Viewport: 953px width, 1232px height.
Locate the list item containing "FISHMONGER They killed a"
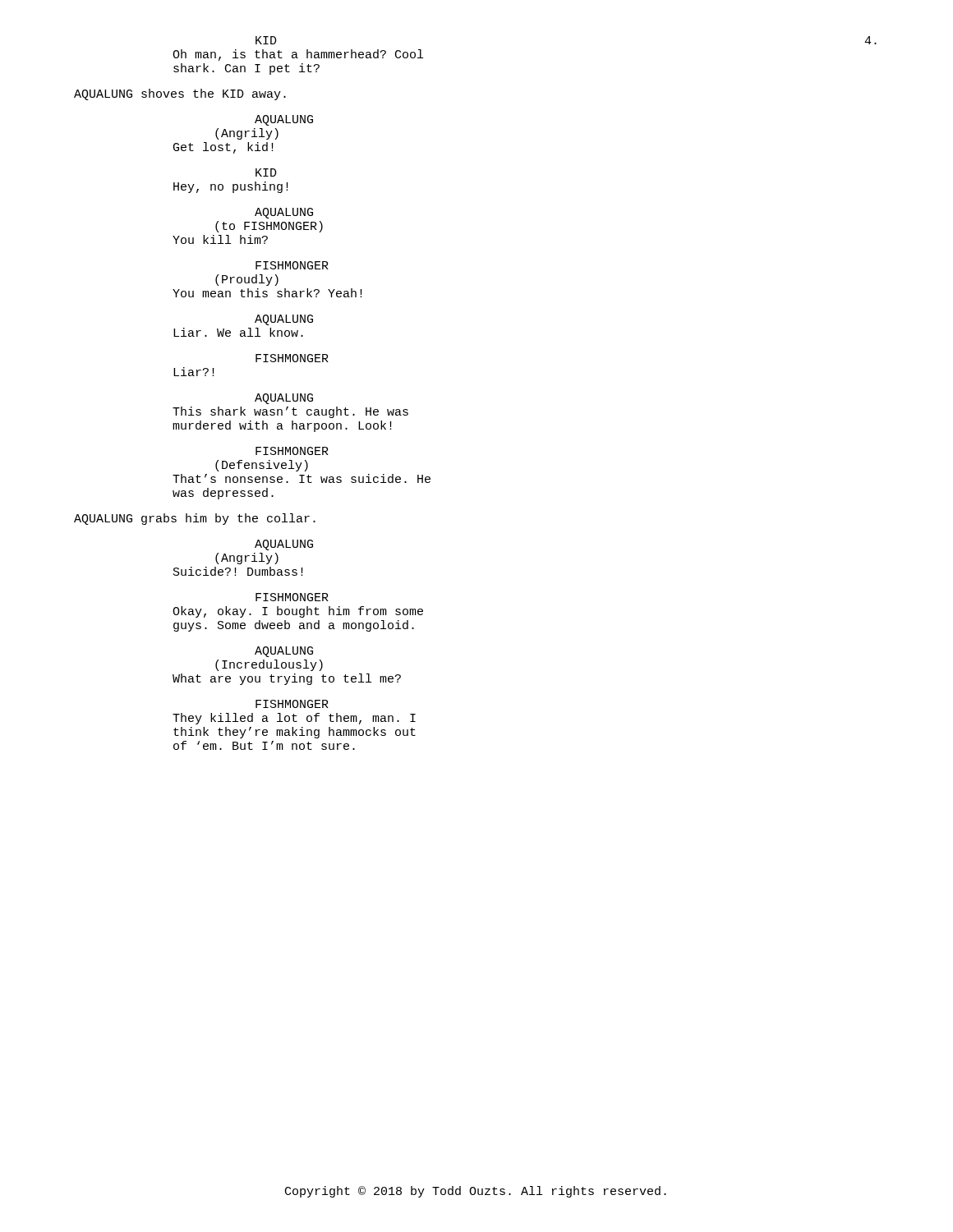(292, 704)
